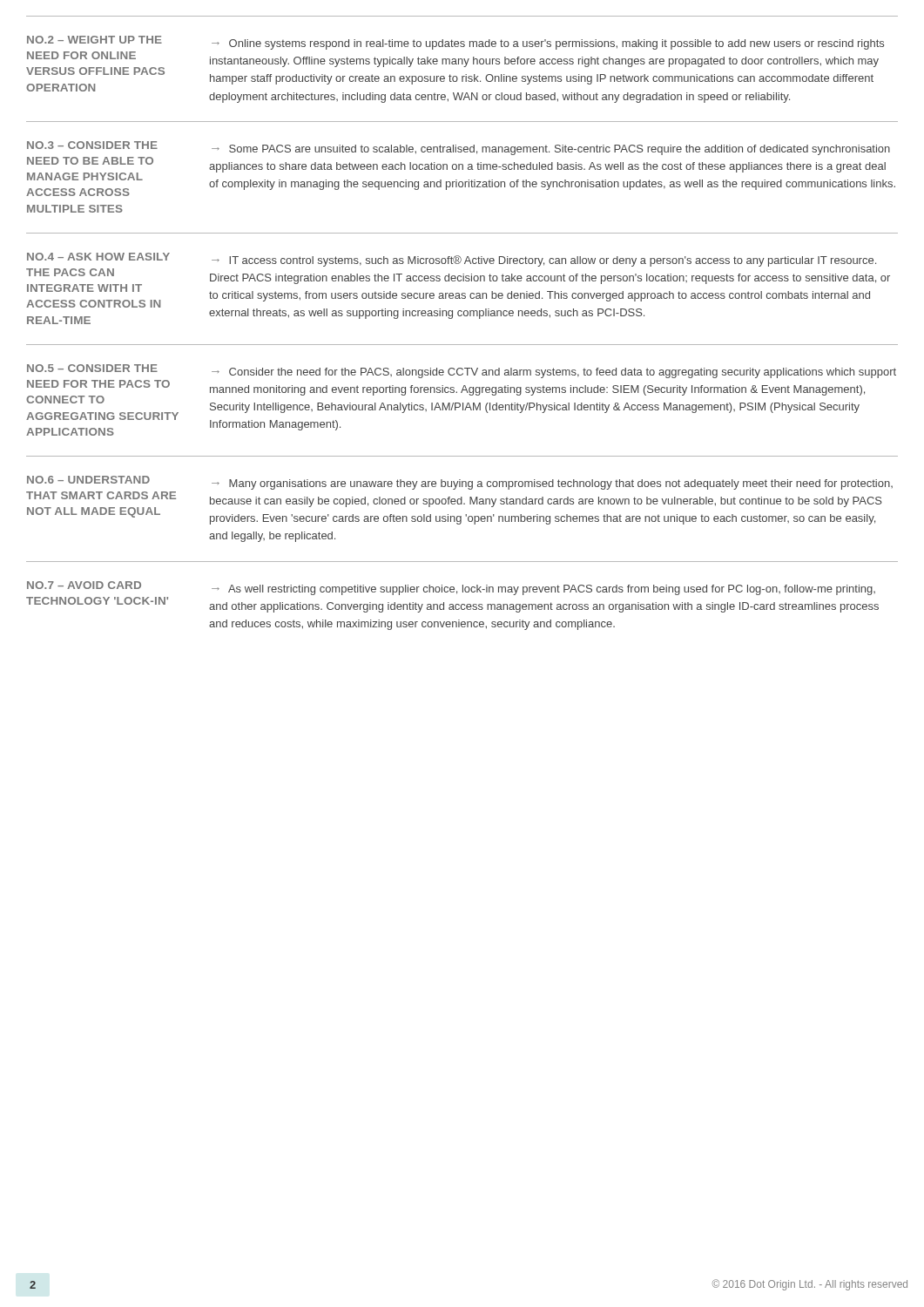Point to the block beginning "→ IT access control systems,"
This screenshot has height=1307, width=924.
(550, 285)
